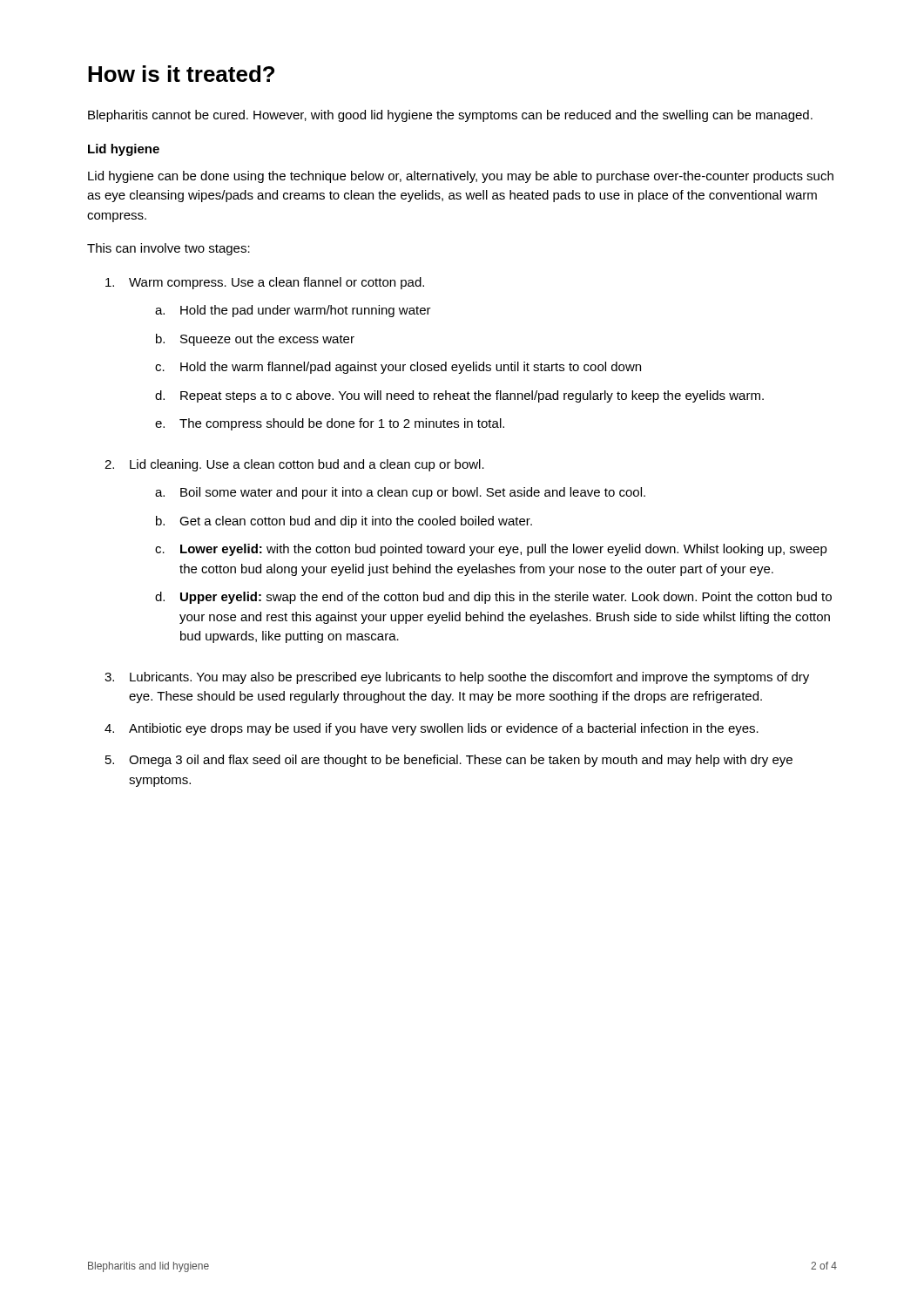Click on the list item with the text "Lubricants. You may also be prescribed"
924x1307 pixels.
tap(471, 687)
